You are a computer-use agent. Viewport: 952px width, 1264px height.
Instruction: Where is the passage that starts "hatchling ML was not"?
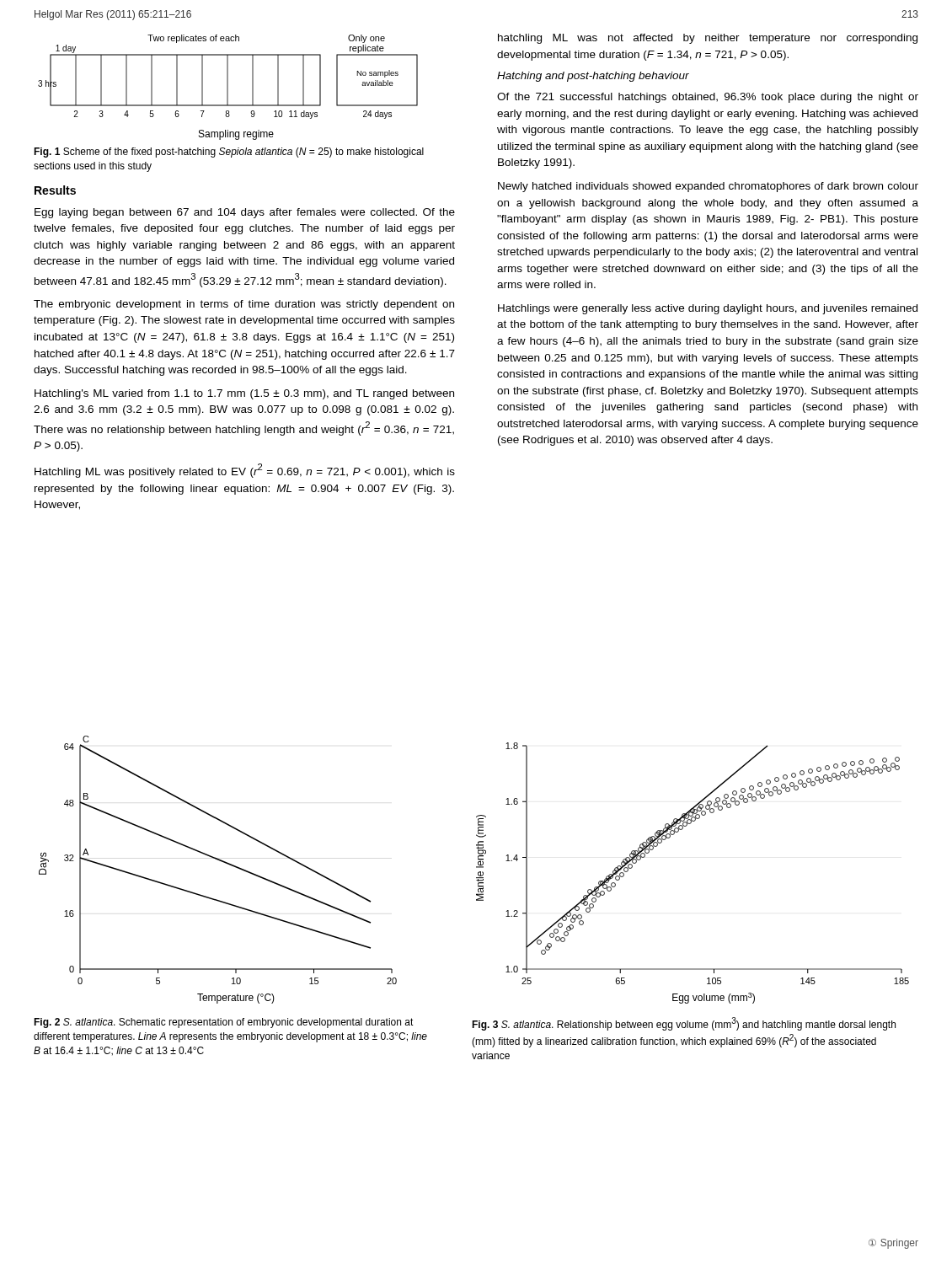click(x=708, y=46)
